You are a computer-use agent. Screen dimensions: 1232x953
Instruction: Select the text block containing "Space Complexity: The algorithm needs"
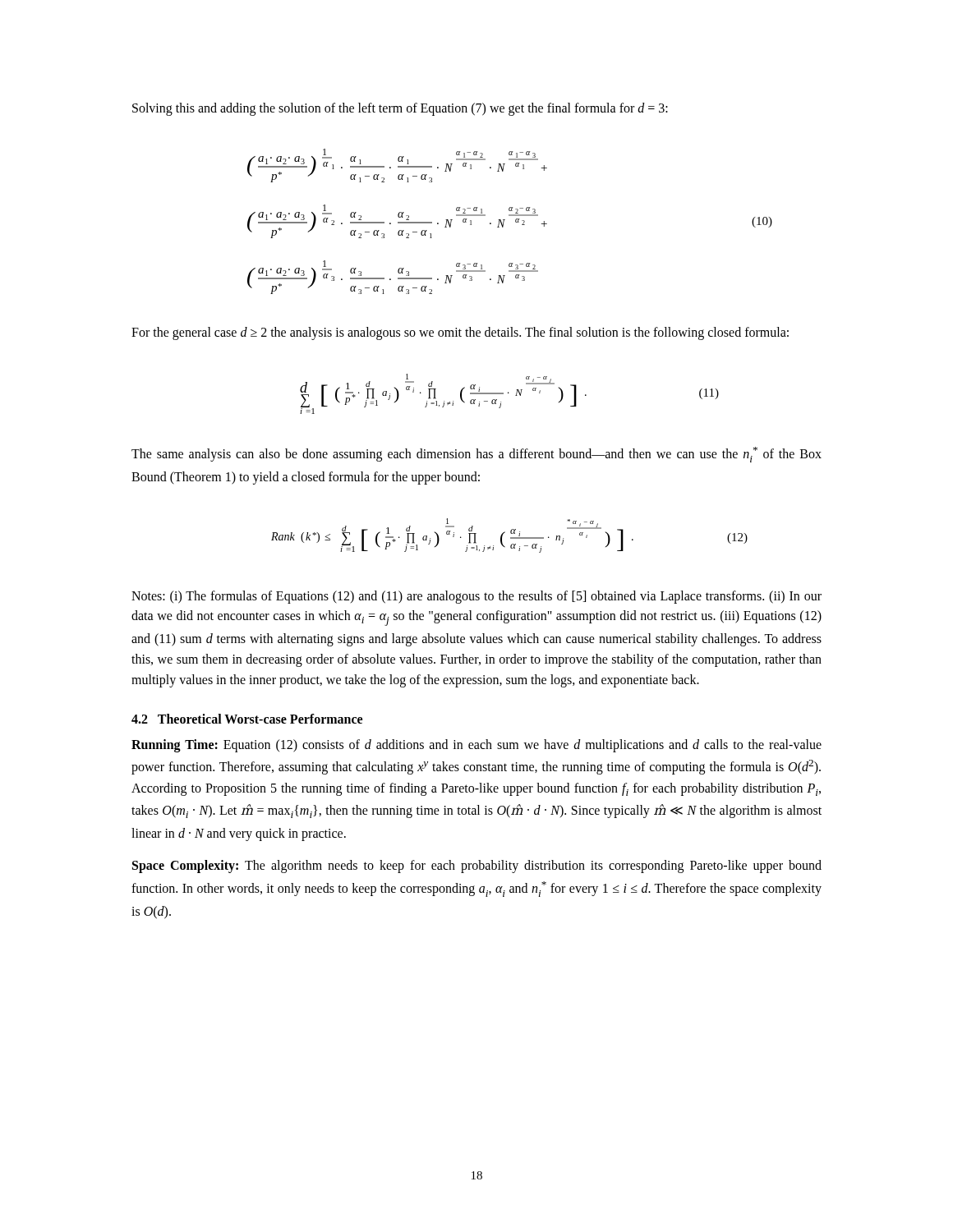(x=476, y=888)
